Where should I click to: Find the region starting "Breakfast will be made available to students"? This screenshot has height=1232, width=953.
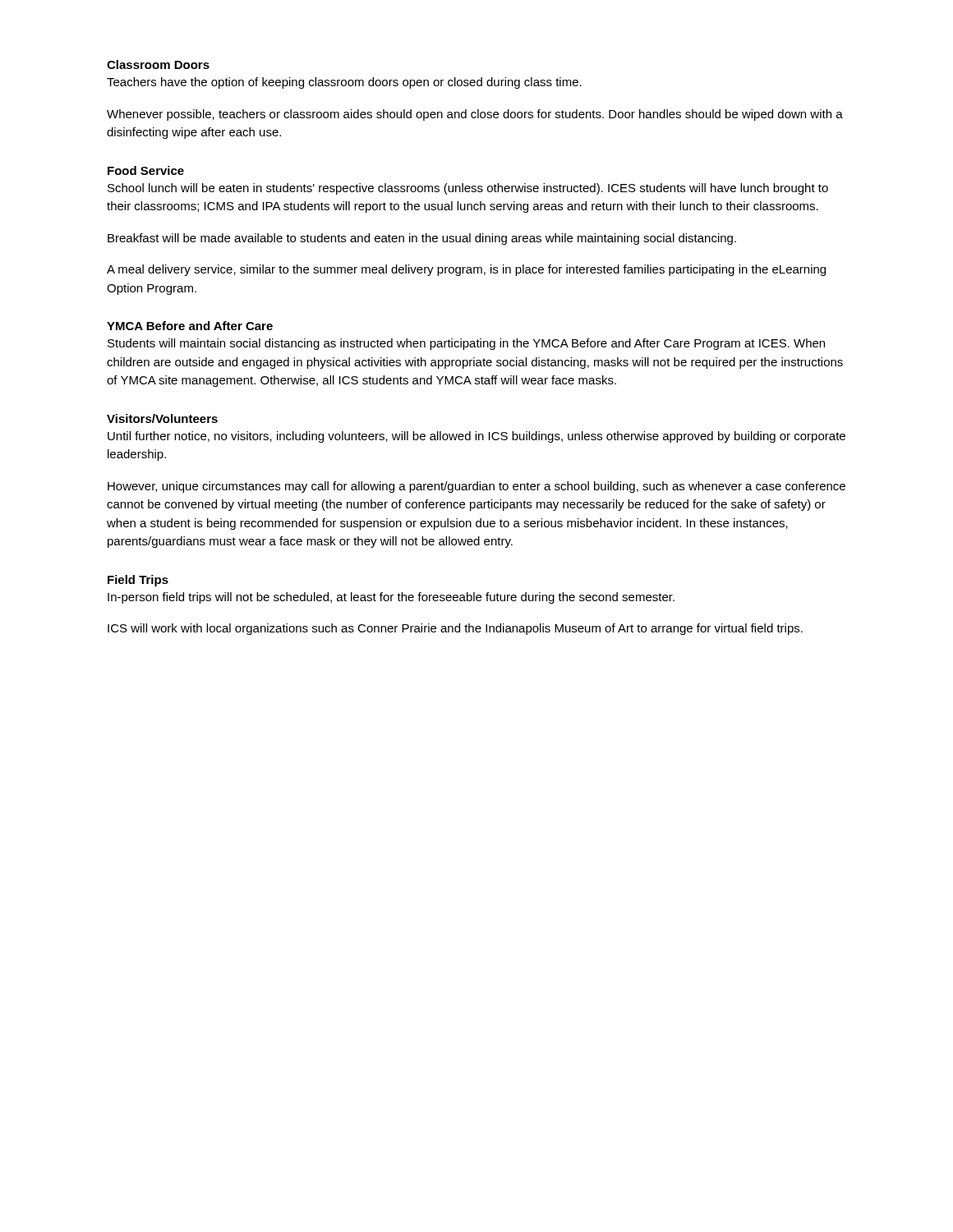coord(422,237)
